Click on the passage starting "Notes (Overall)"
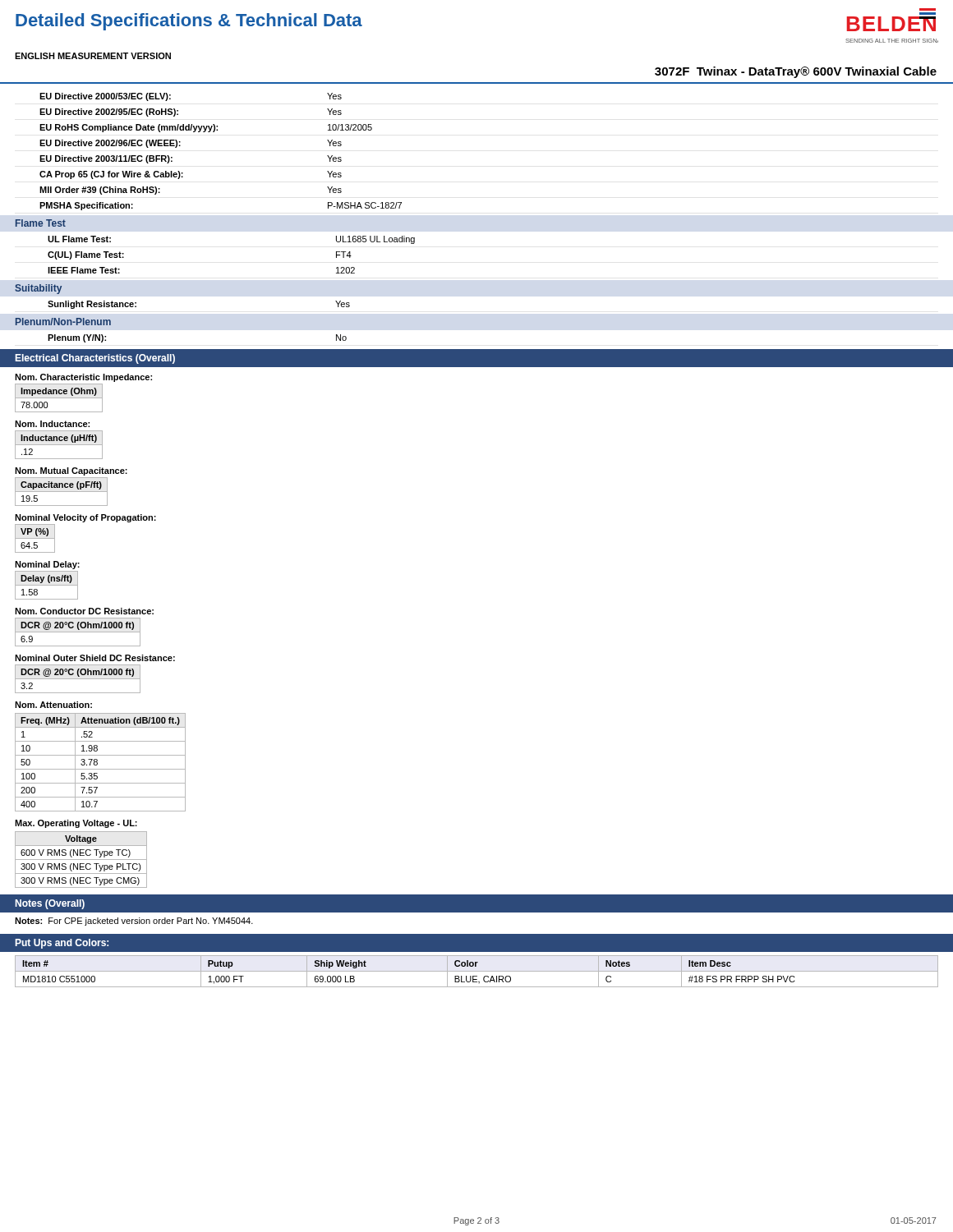 50,903
